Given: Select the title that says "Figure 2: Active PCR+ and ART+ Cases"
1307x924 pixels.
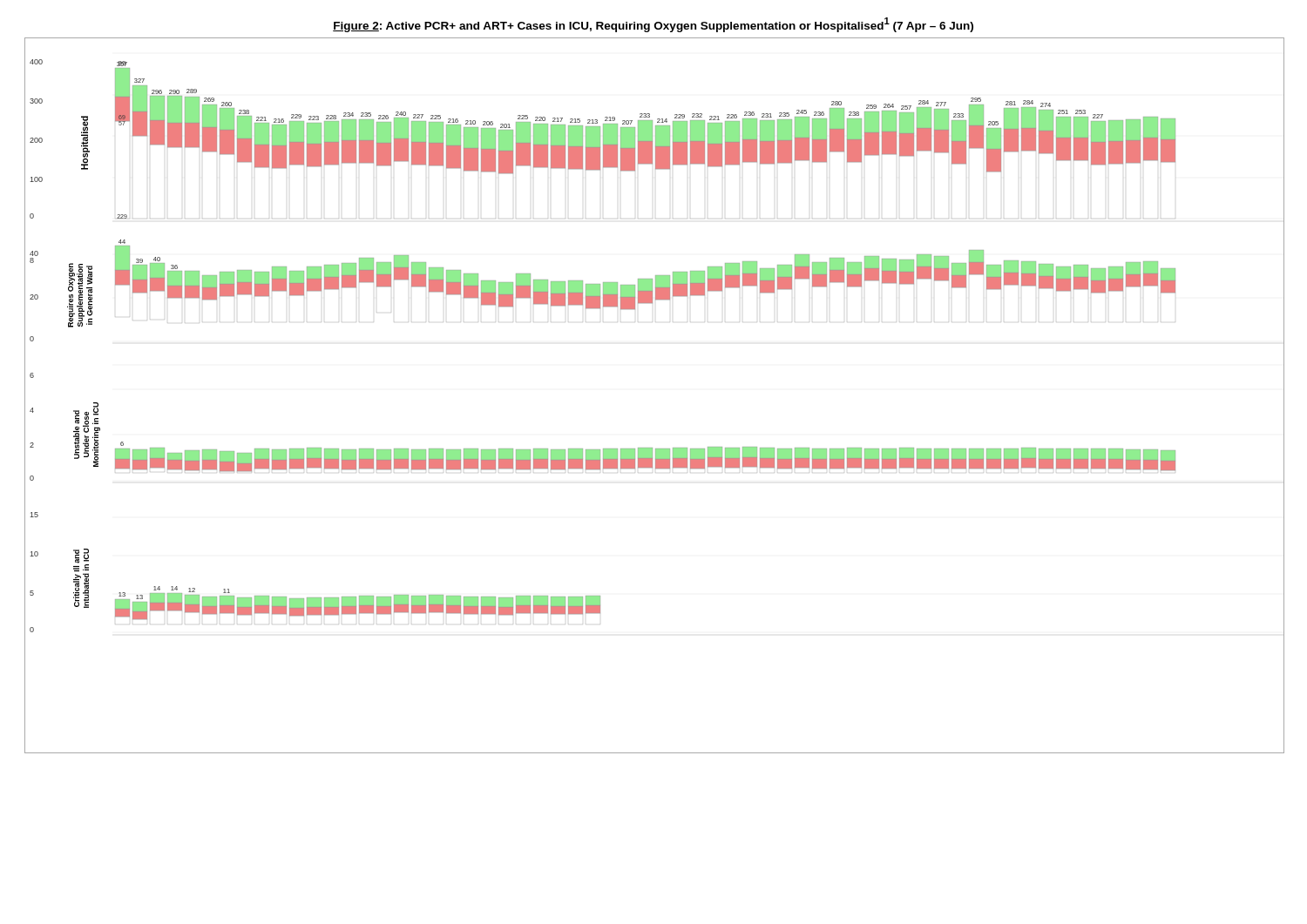Looking at the screenshot, I should coord(654,24).
